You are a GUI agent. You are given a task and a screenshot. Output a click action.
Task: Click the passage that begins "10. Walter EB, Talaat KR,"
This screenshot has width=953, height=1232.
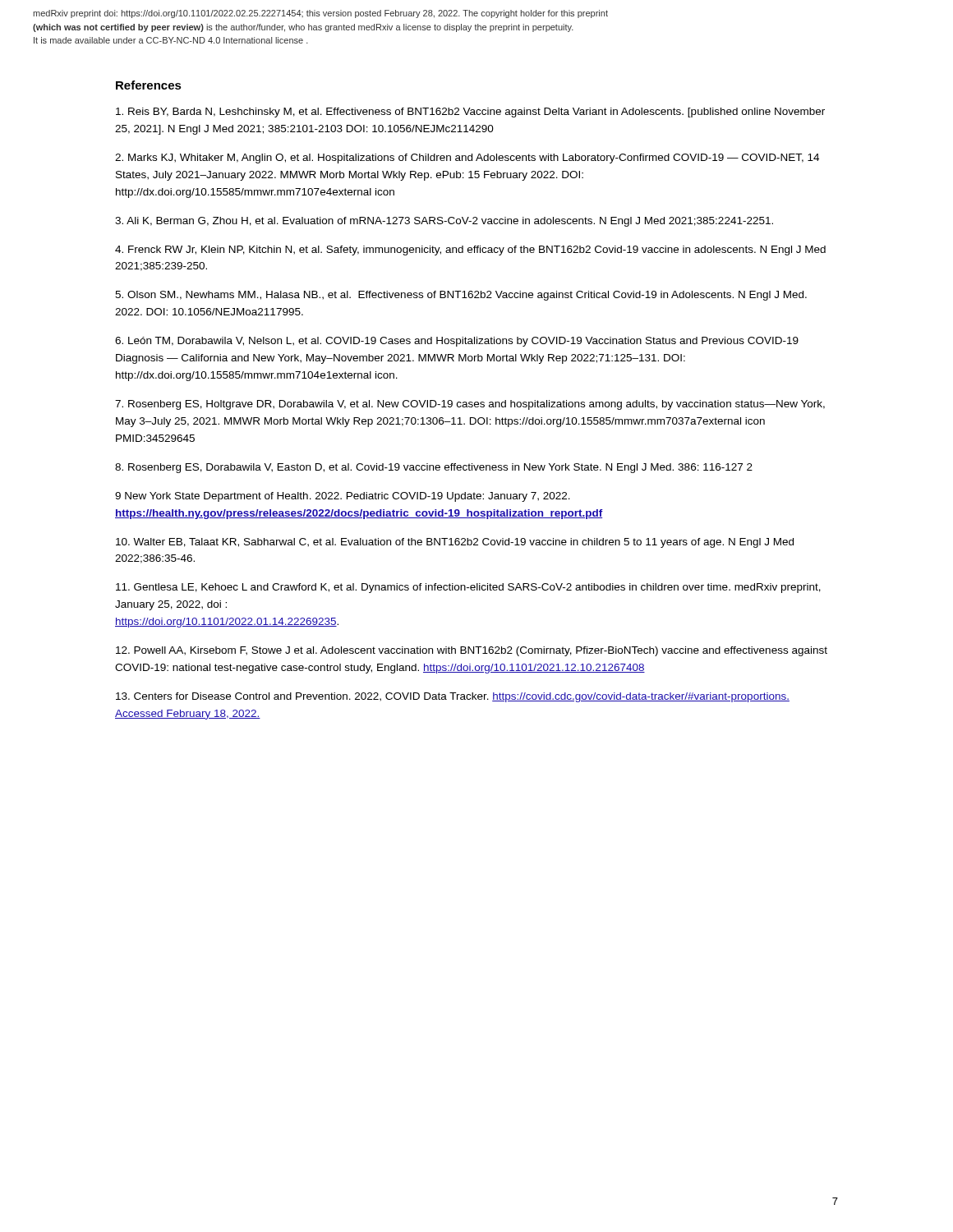pyautogui.click(x=455, y=550)
